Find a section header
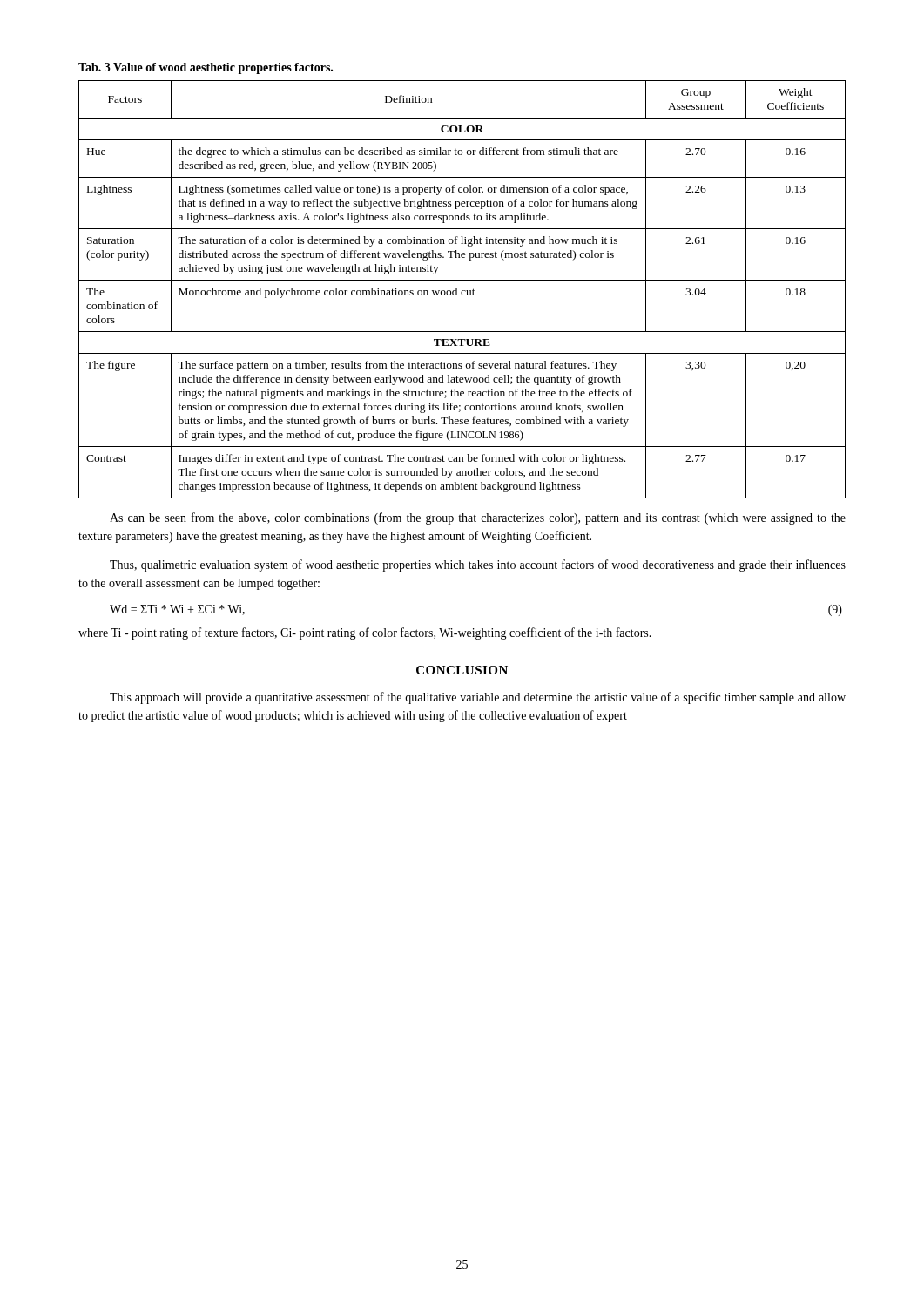Screen dimensions: 1307x924 [x=462, y=670]
